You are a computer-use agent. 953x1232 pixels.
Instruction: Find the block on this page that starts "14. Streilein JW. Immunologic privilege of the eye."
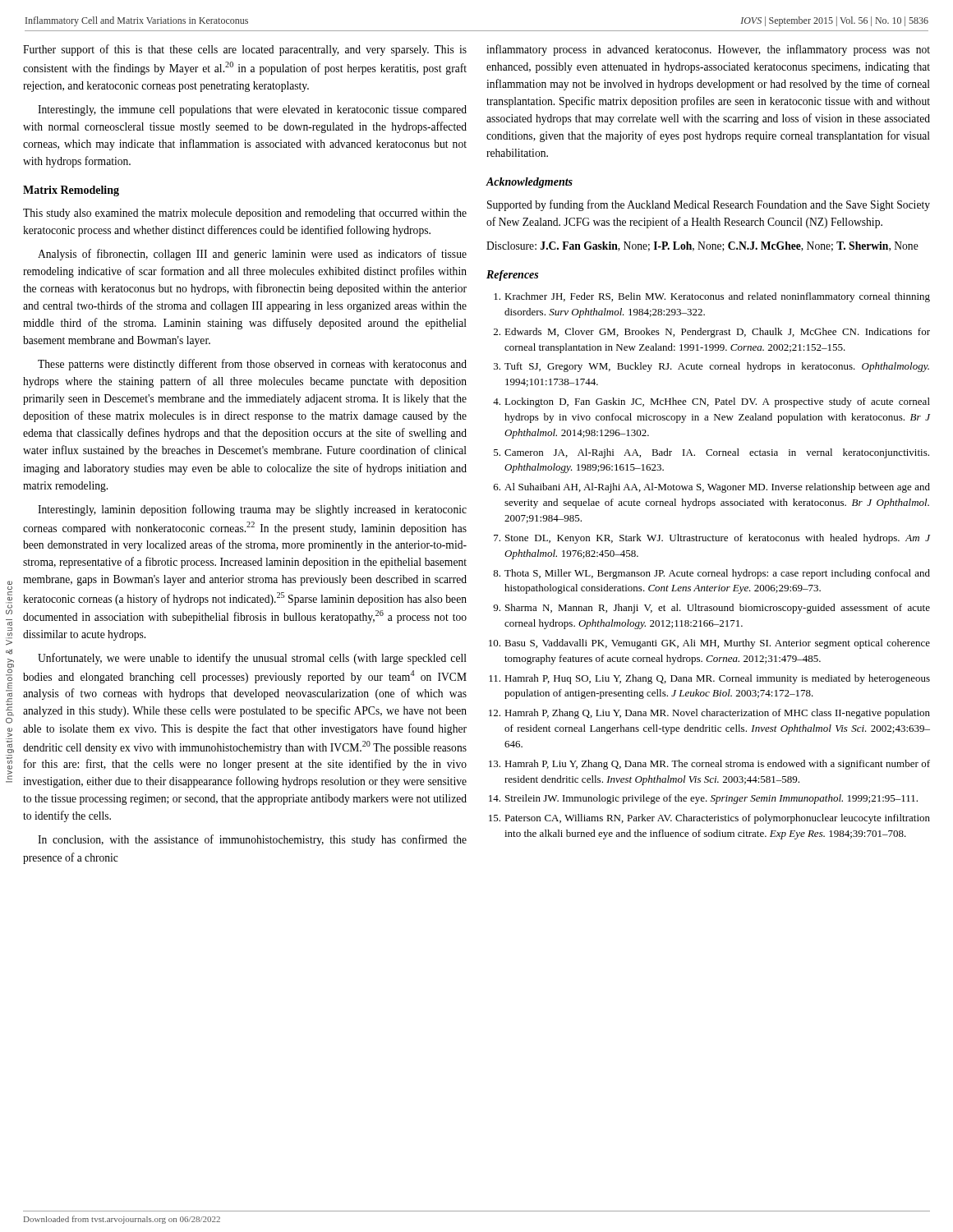(x=708, y=799)
